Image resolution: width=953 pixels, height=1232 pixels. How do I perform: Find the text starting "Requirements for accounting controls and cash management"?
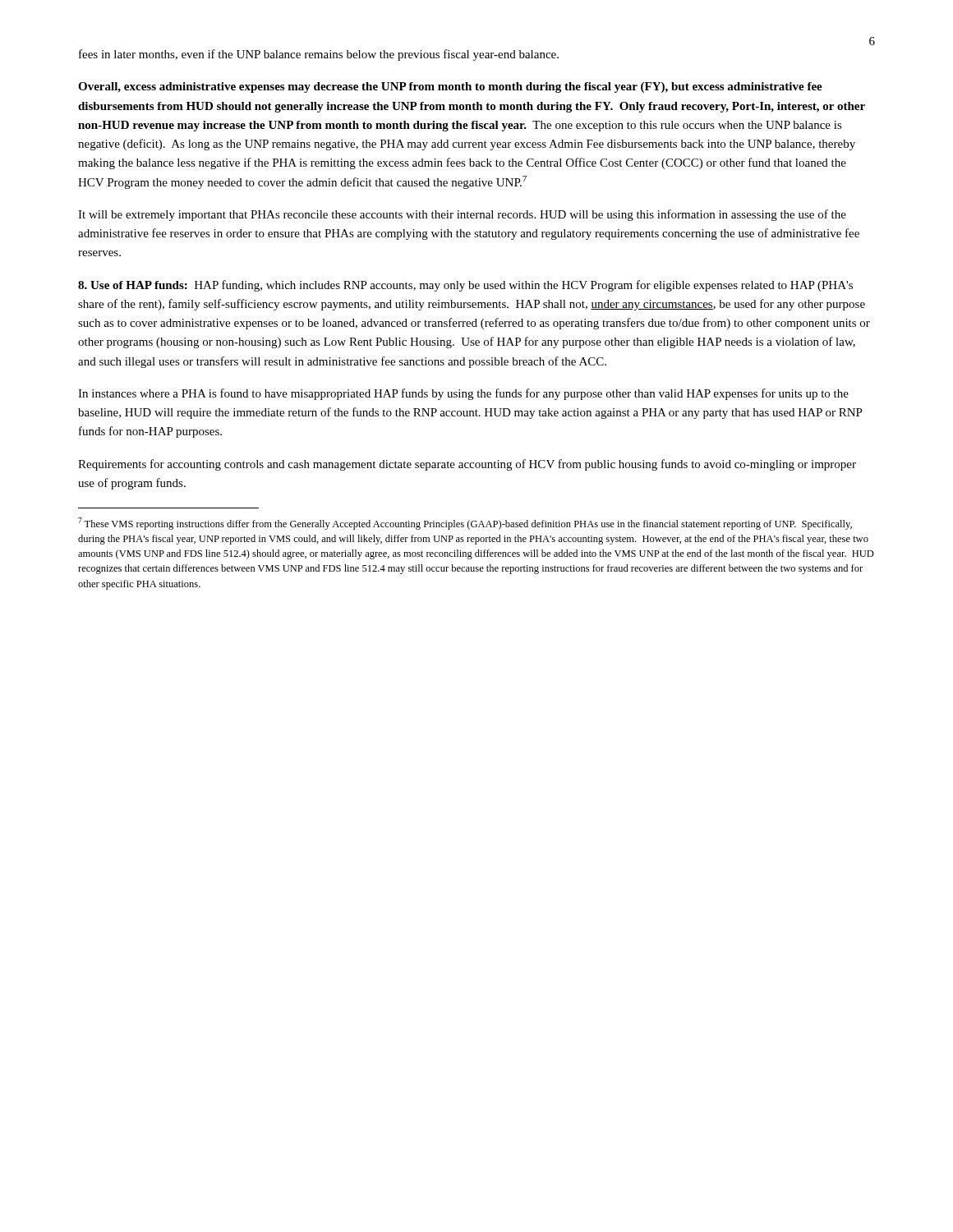click(x=467, y=473)
